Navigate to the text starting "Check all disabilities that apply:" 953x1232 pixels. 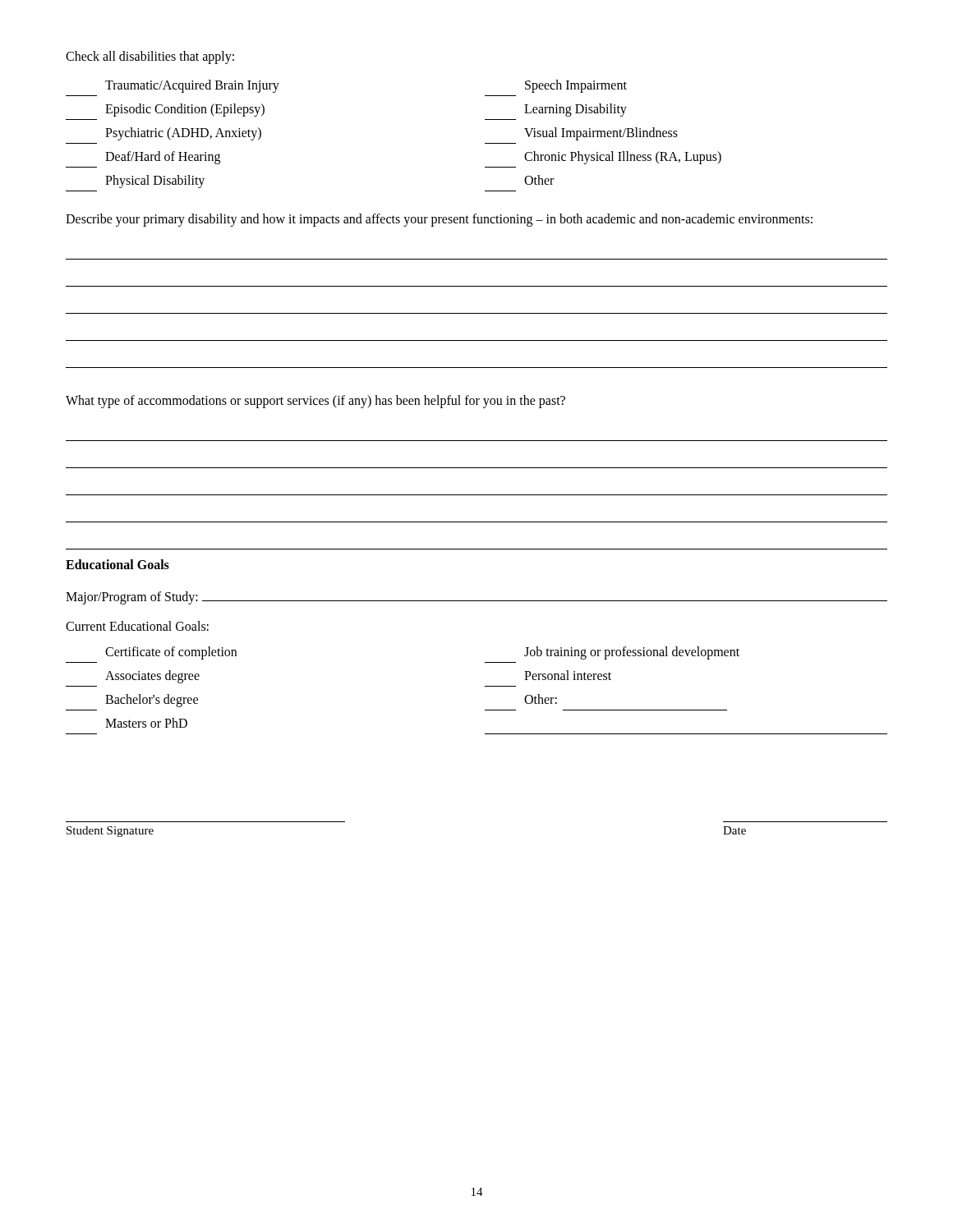[150, 56]
